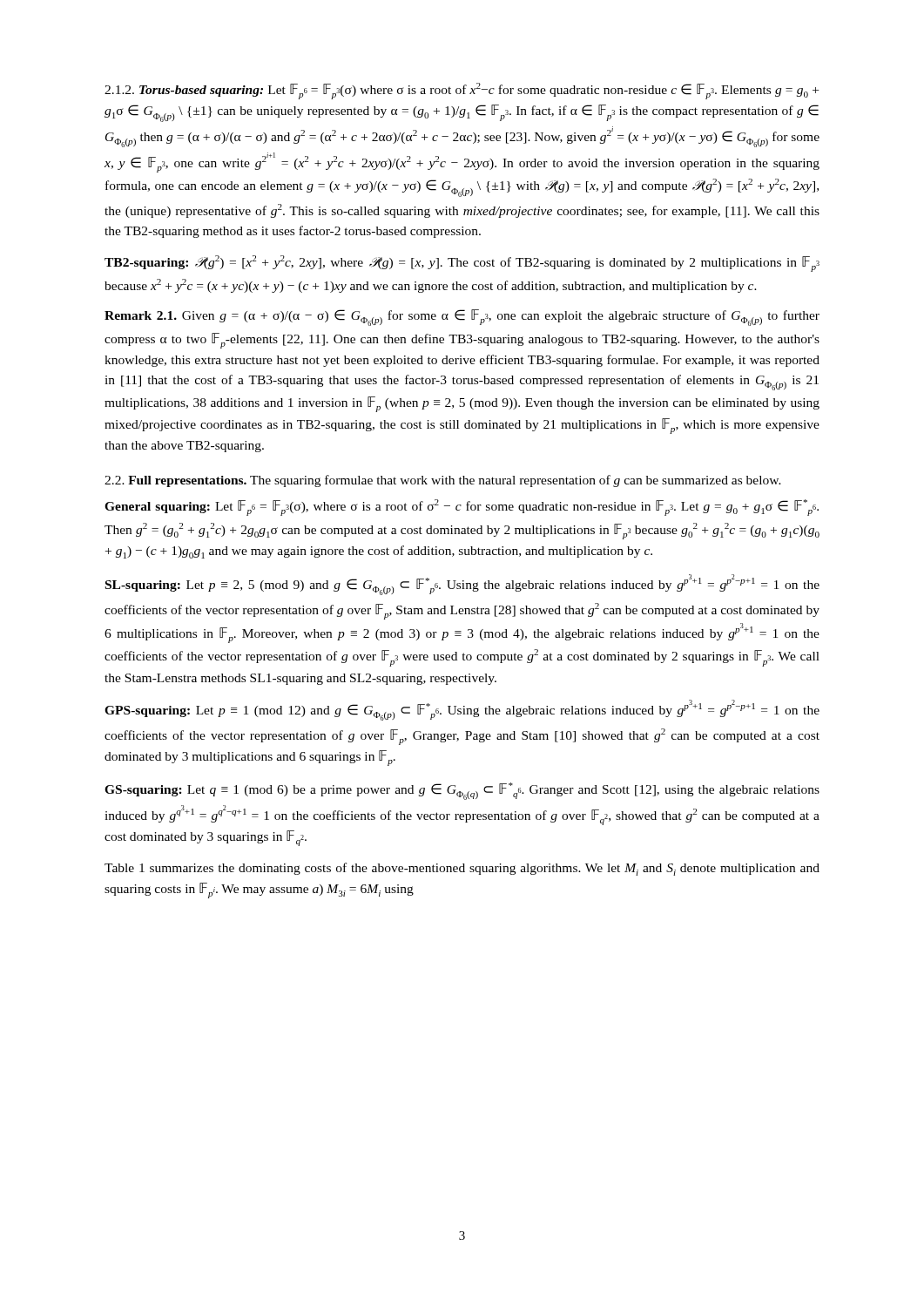This screenshot has height=1307, width=924.
Task: Find the text block that says "GPS-squaring: Let p ≡ 1"
Action: (x=462, y=732)
